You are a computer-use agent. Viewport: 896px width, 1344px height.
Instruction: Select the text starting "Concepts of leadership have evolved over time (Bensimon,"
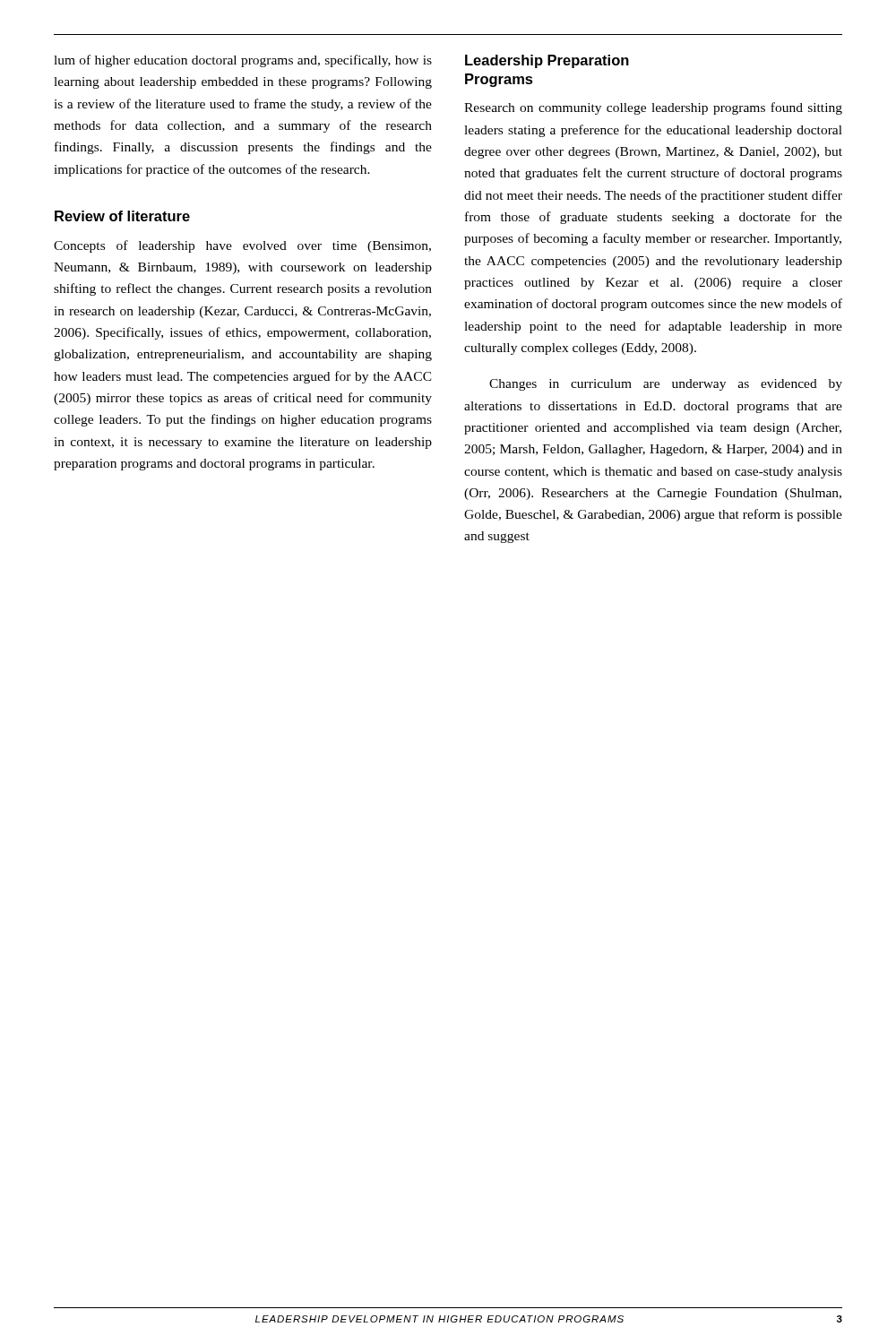coord(243,354)
